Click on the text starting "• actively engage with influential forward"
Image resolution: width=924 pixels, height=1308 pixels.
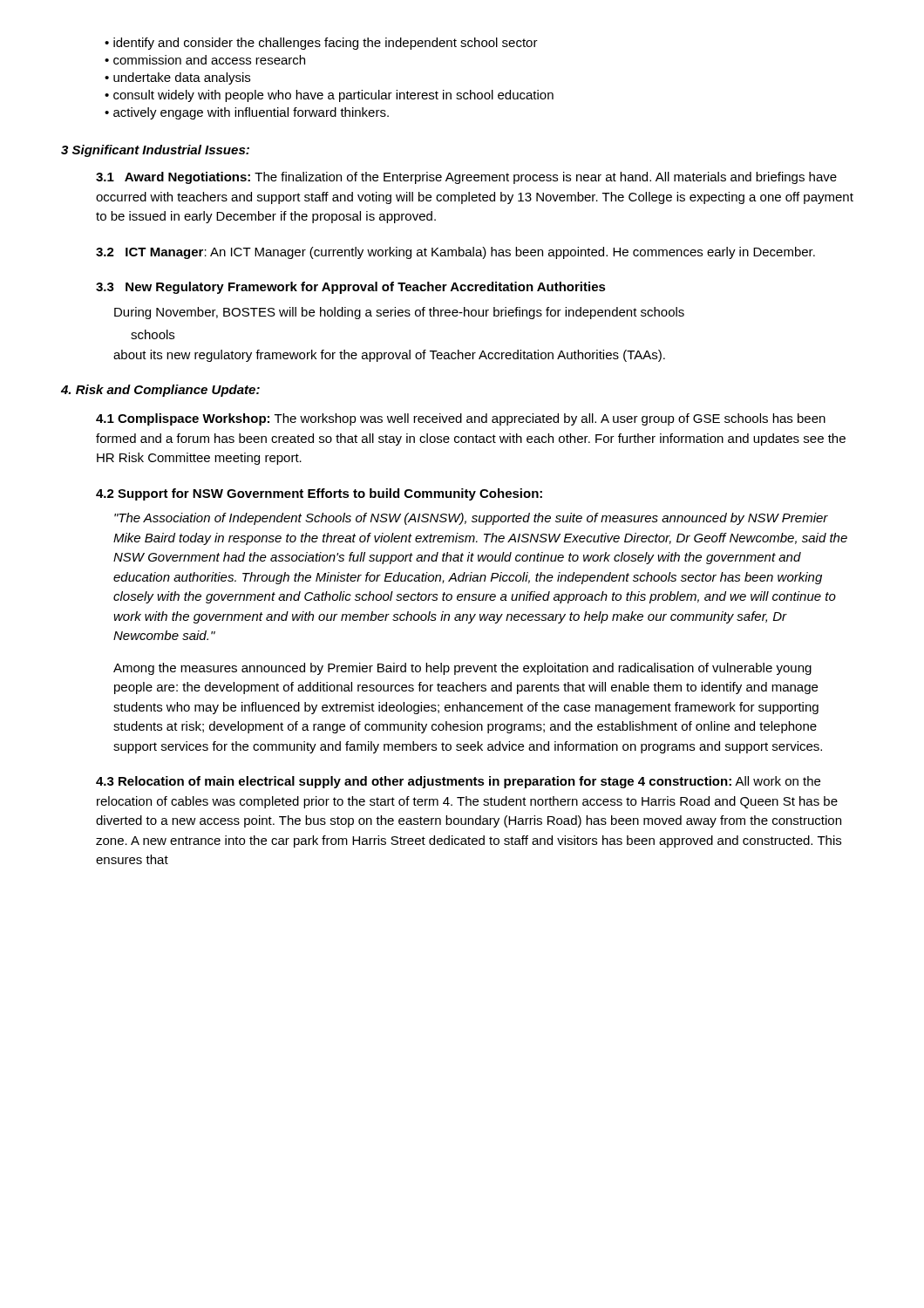click(247, 112)
